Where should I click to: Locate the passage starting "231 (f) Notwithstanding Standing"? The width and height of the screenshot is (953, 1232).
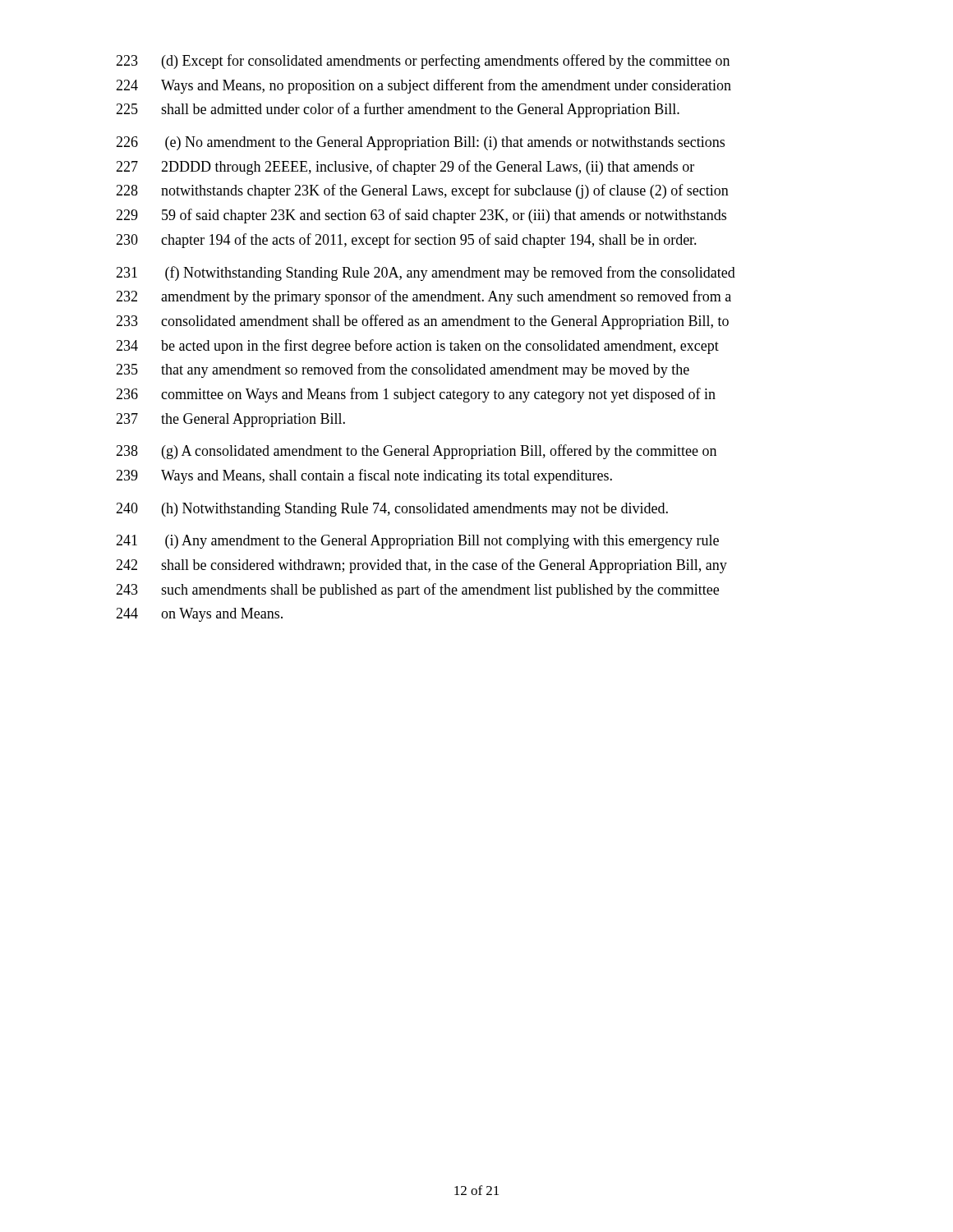493,346
